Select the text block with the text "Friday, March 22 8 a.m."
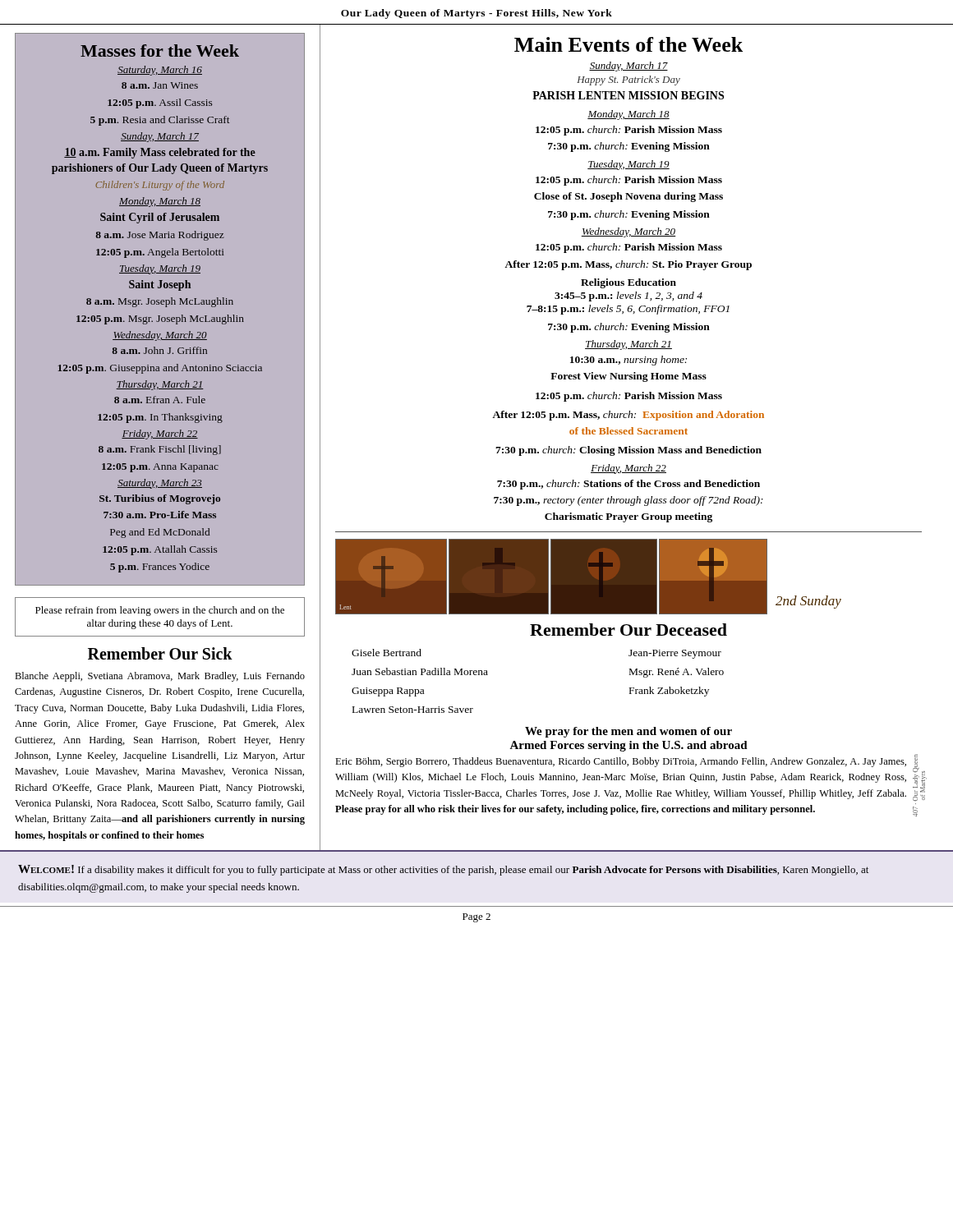 click(160, 451)
